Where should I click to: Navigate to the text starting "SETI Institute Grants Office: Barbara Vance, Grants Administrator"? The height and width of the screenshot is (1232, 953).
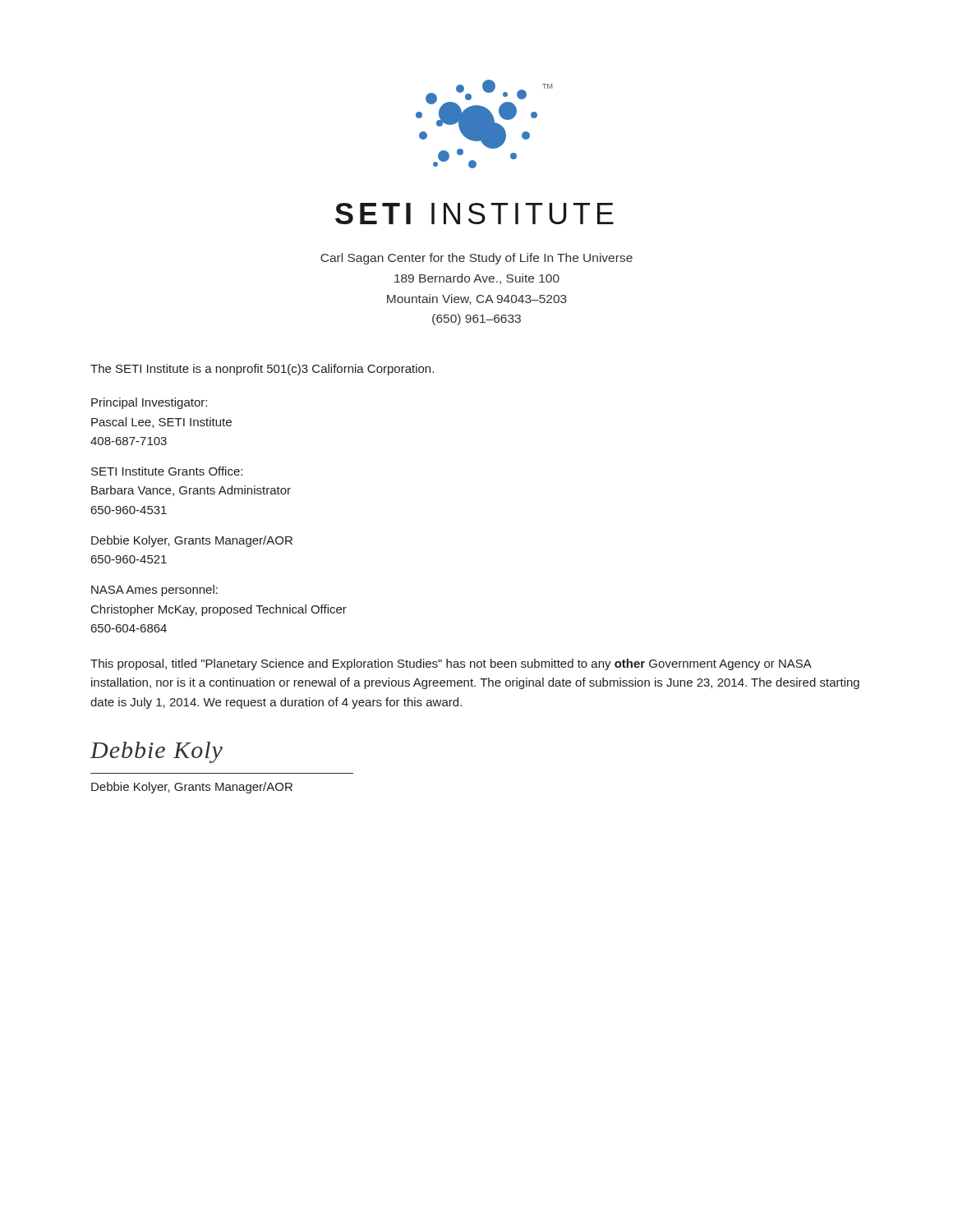tap(191, 490)
